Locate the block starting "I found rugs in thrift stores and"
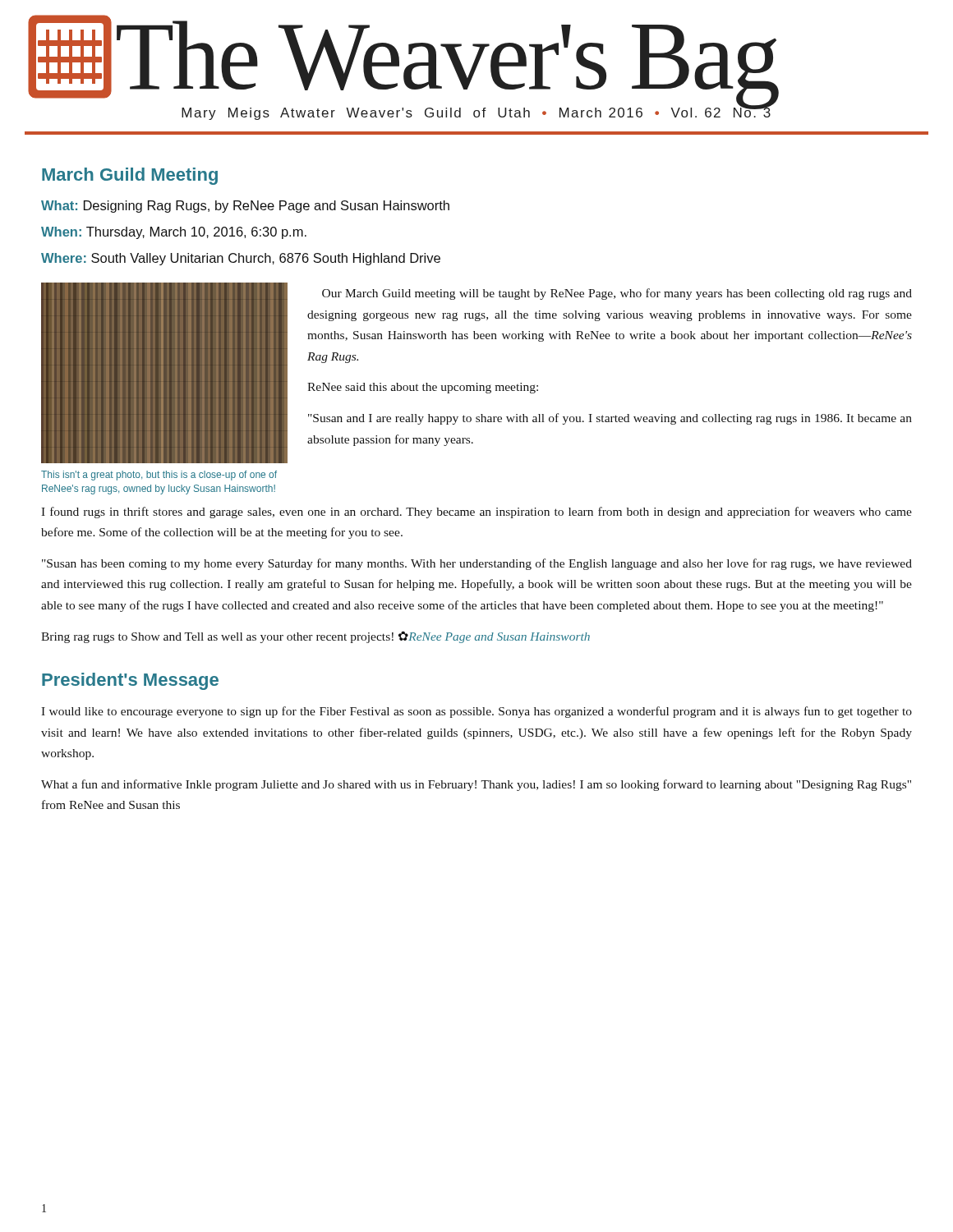The height and width of the screenshot is (1232, 953). pos(476,522)
